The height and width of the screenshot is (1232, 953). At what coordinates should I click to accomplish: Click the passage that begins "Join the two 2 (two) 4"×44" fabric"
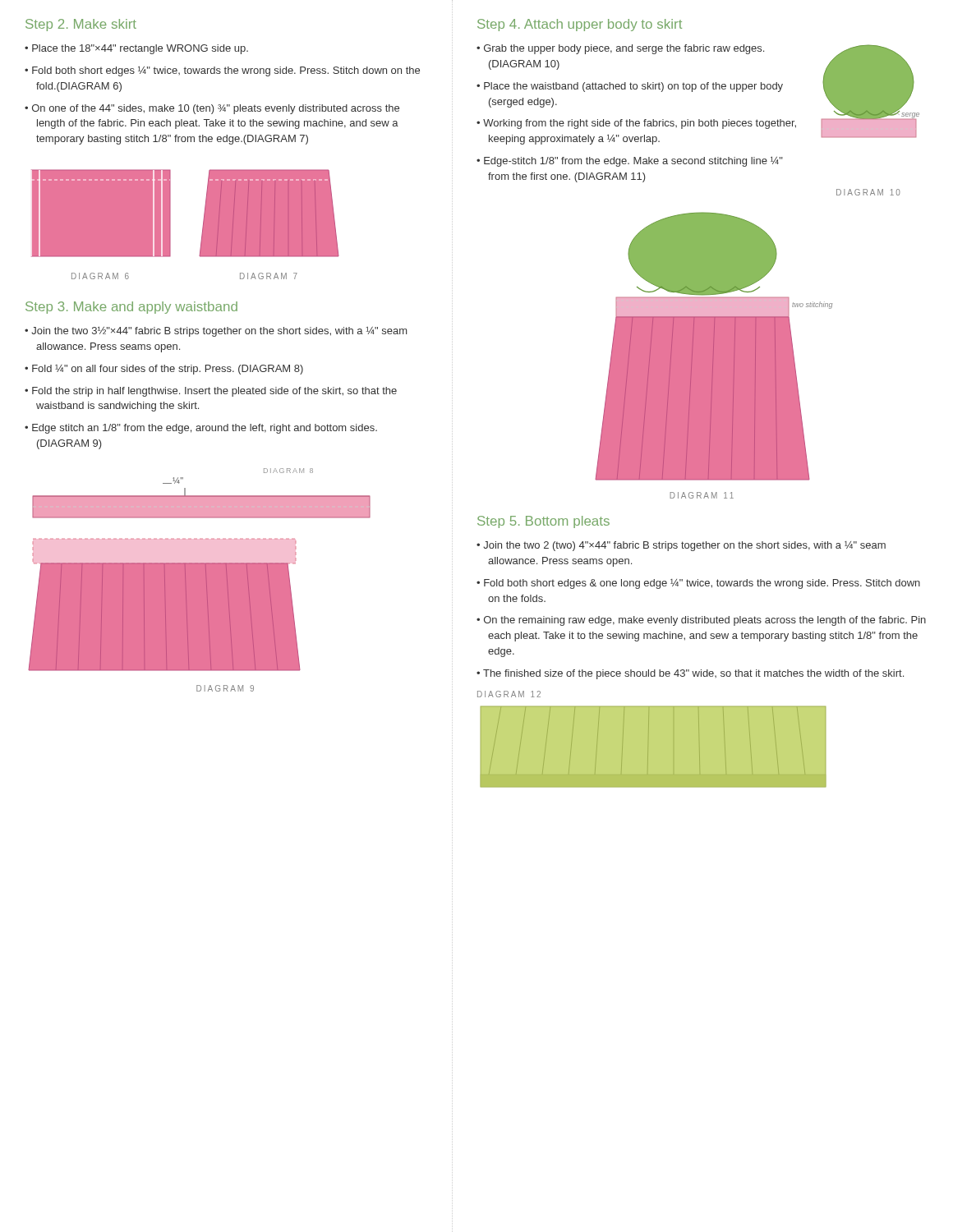[685, 553]
